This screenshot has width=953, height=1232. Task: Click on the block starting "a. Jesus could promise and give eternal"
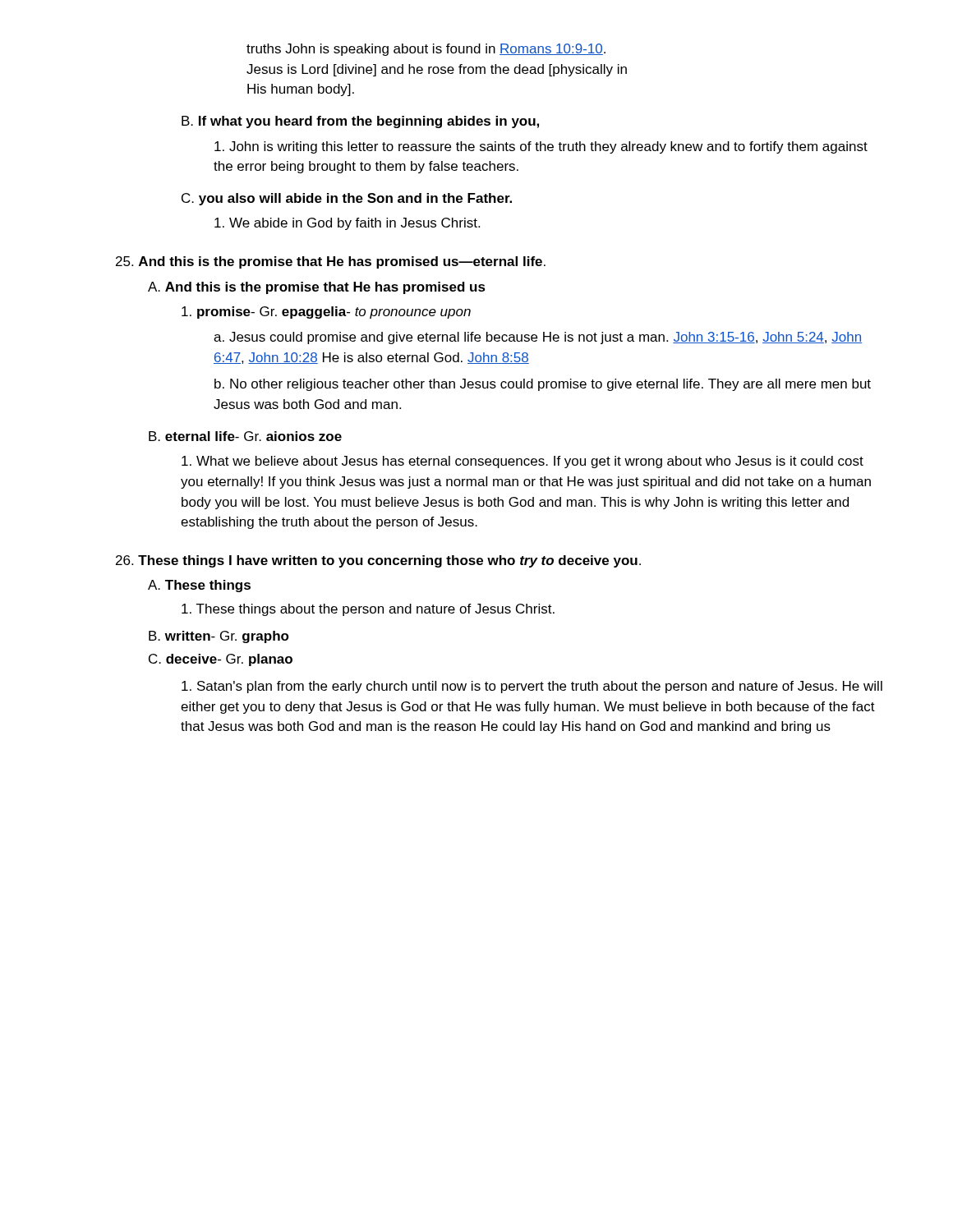538,347
